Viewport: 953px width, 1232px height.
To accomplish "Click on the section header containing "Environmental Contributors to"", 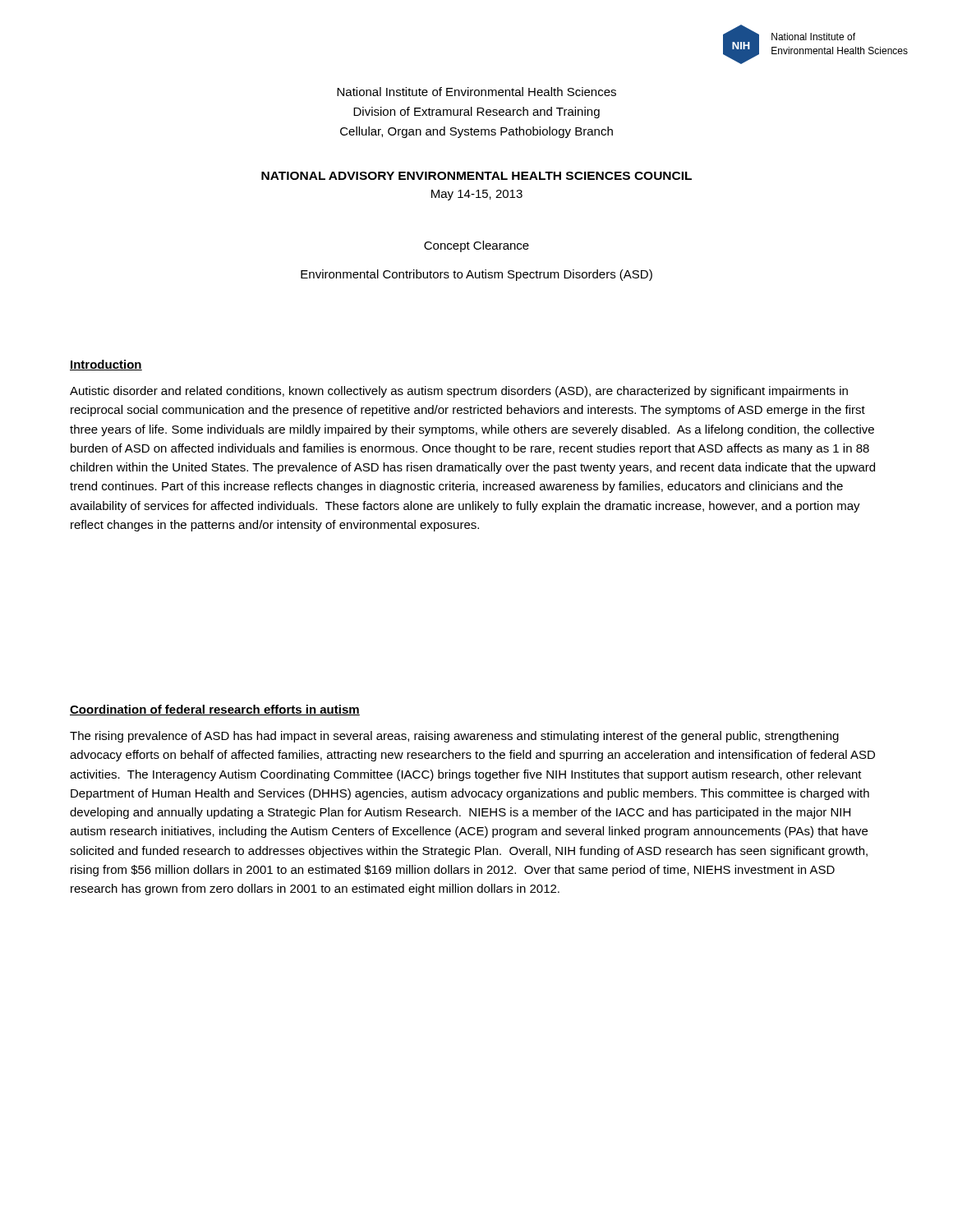I will pos(476,274).
